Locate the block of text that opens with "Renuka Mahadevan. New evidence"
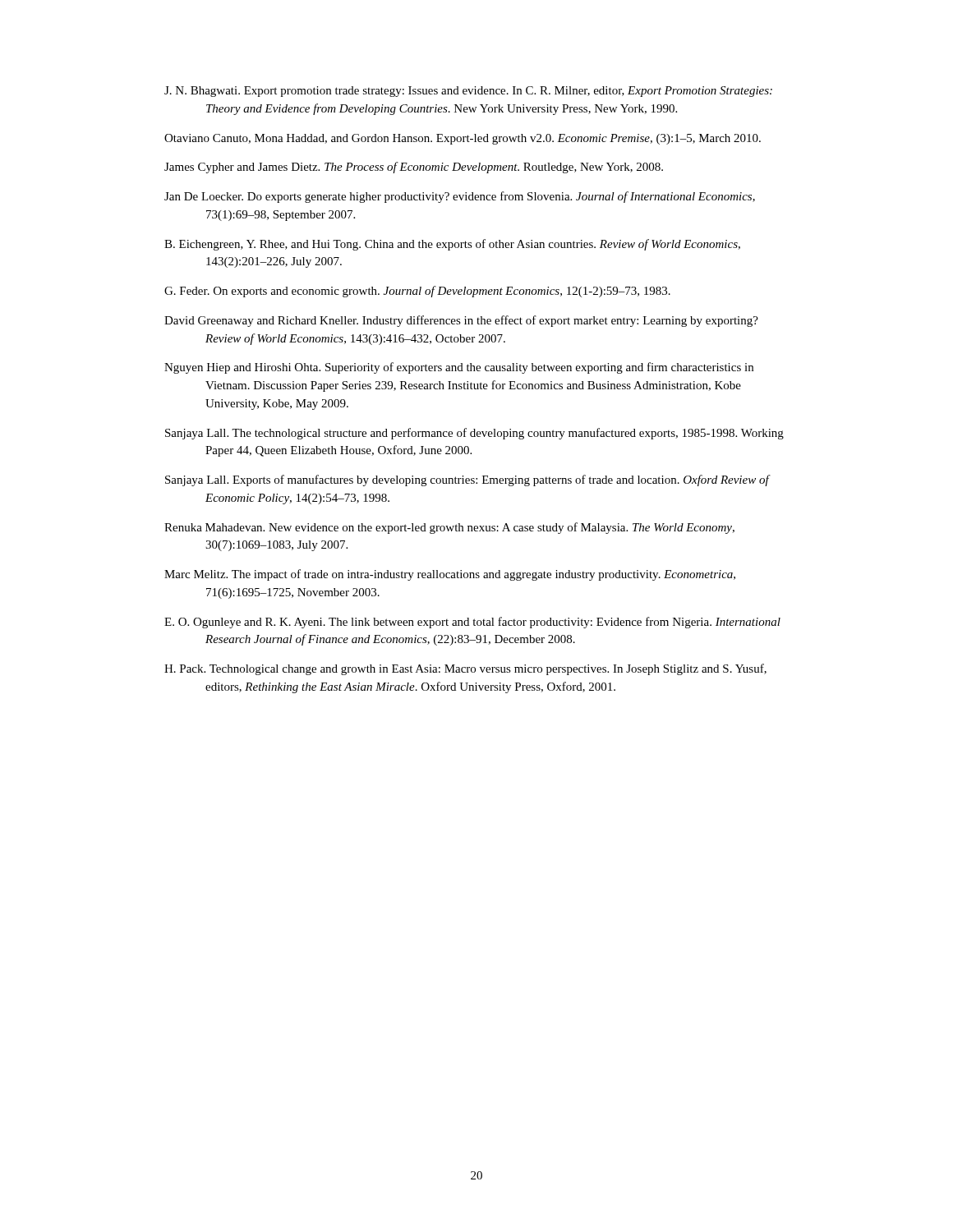The width and height of the screenshot is (953, 1232). (450, 536)
